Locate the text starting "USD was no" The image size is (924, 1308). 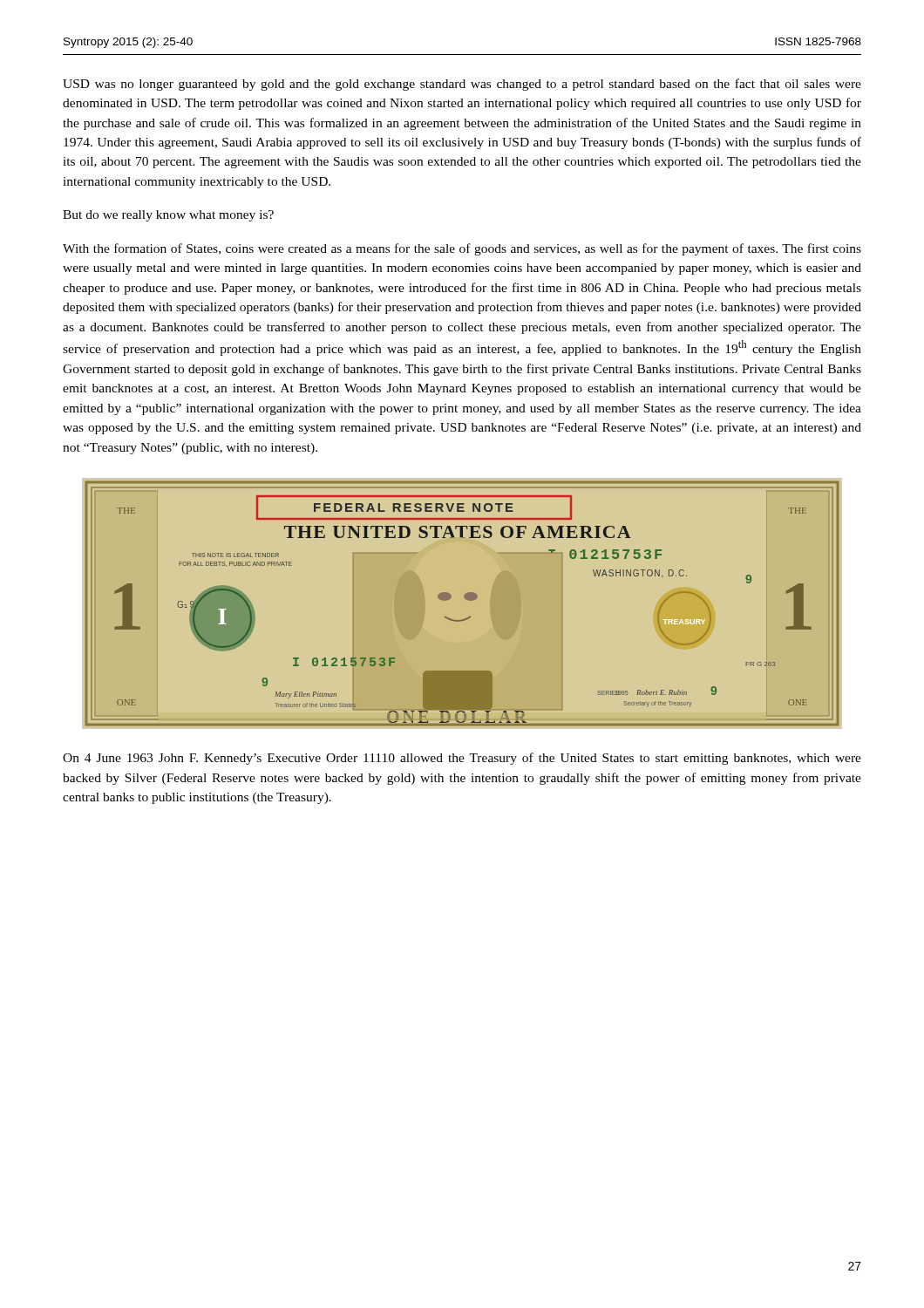coord(462,132)
